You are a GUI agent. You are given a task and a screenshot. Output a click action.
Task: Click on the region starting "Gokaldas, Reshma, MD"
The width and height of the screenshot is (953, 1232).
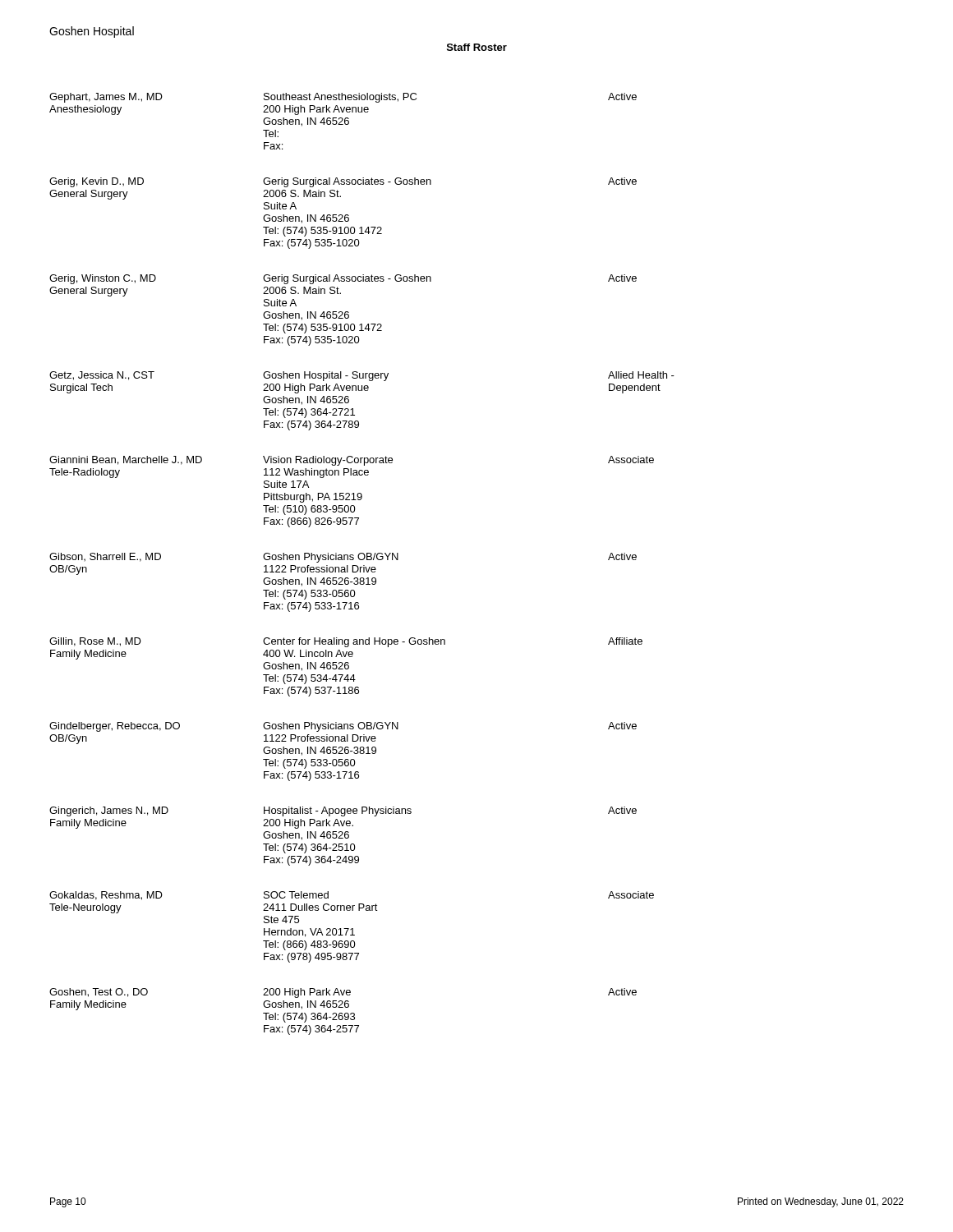coord(352,927)
